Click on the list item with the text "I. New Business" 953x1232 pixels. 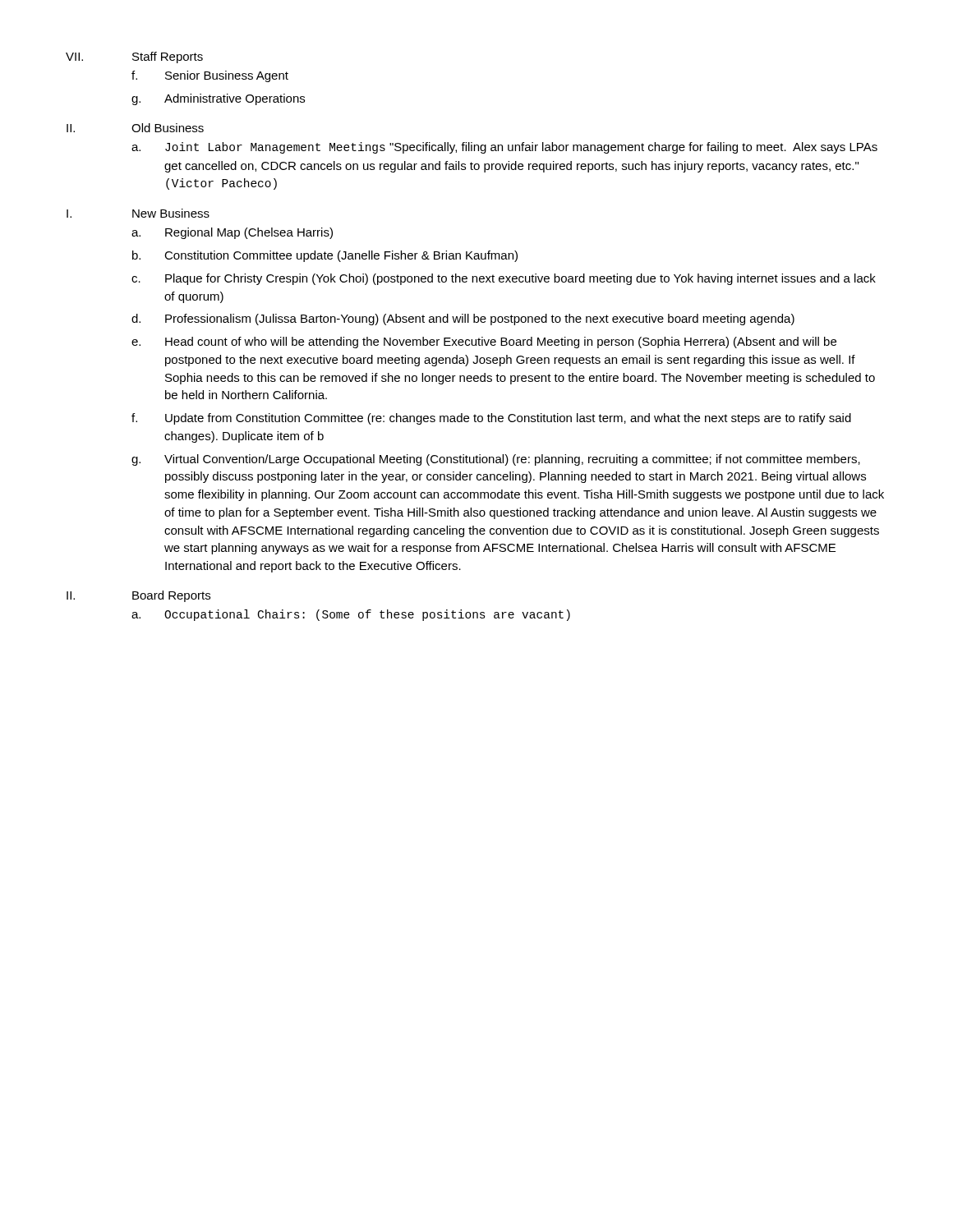tap(138, 213)
